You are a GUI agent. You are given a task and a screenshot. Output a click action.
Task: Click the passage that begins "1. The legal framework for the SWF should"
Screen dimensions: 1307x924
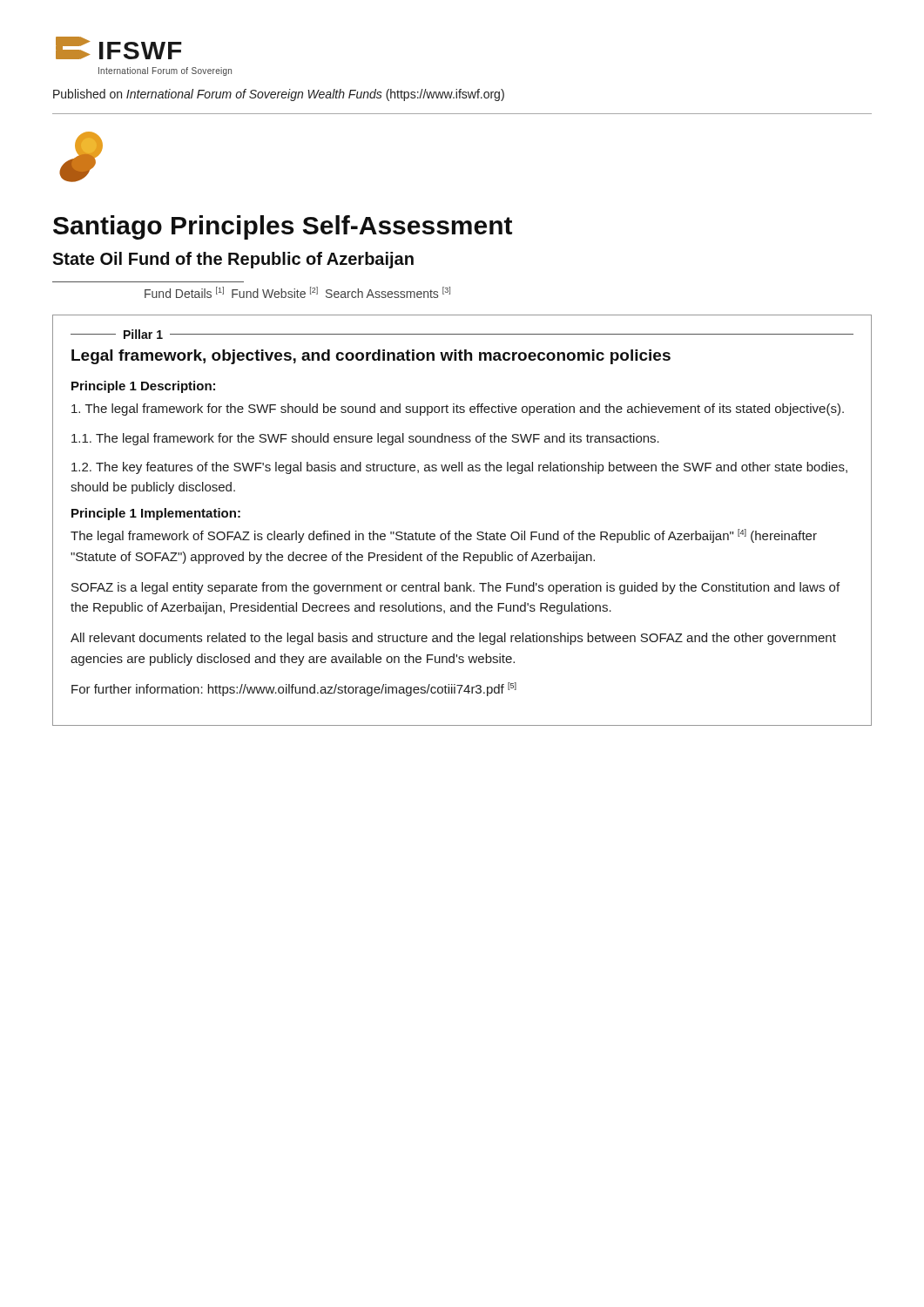[365, 438]
